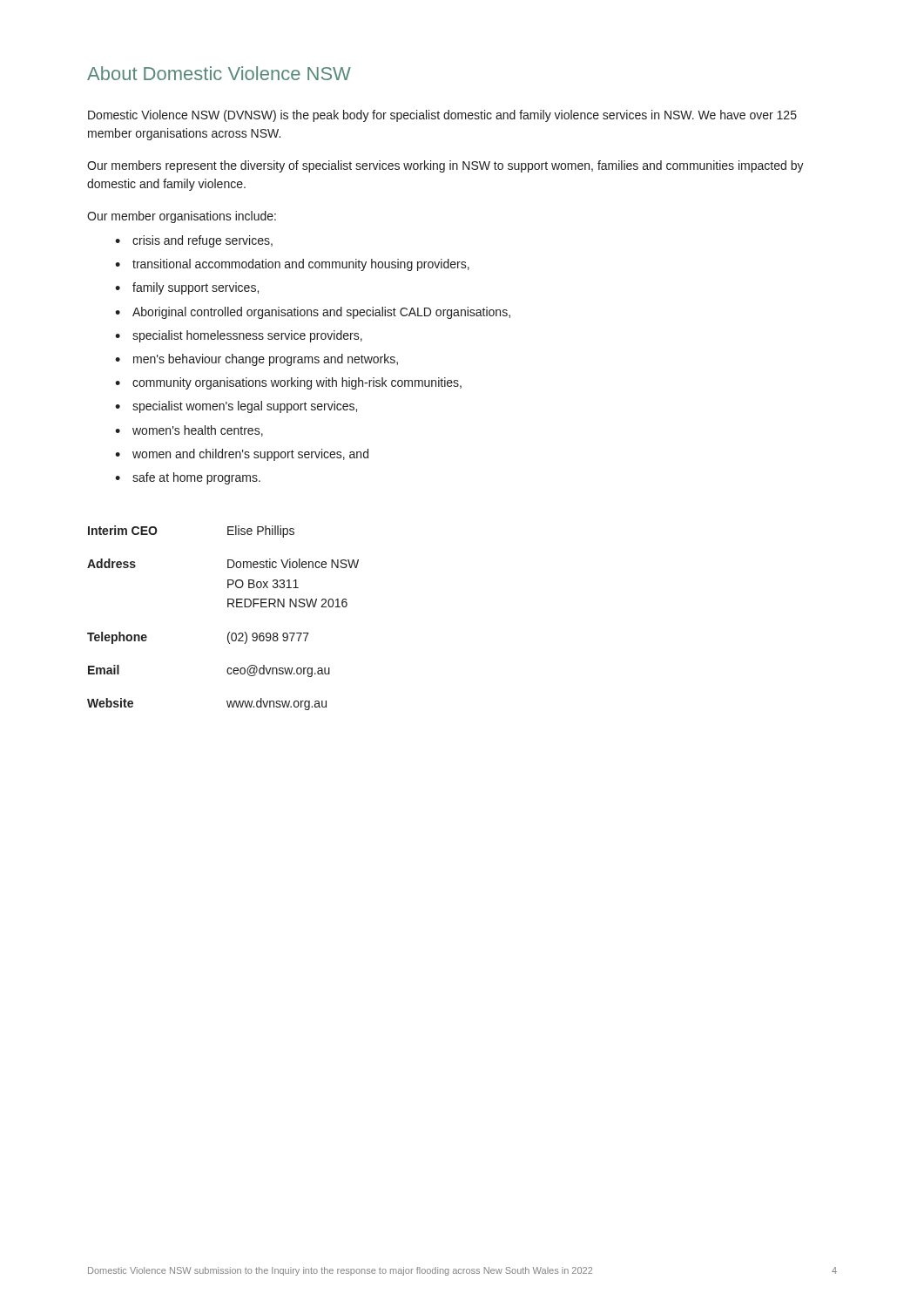924x1307 pixels.
Task: Click a table
Action: click(462, 617)
